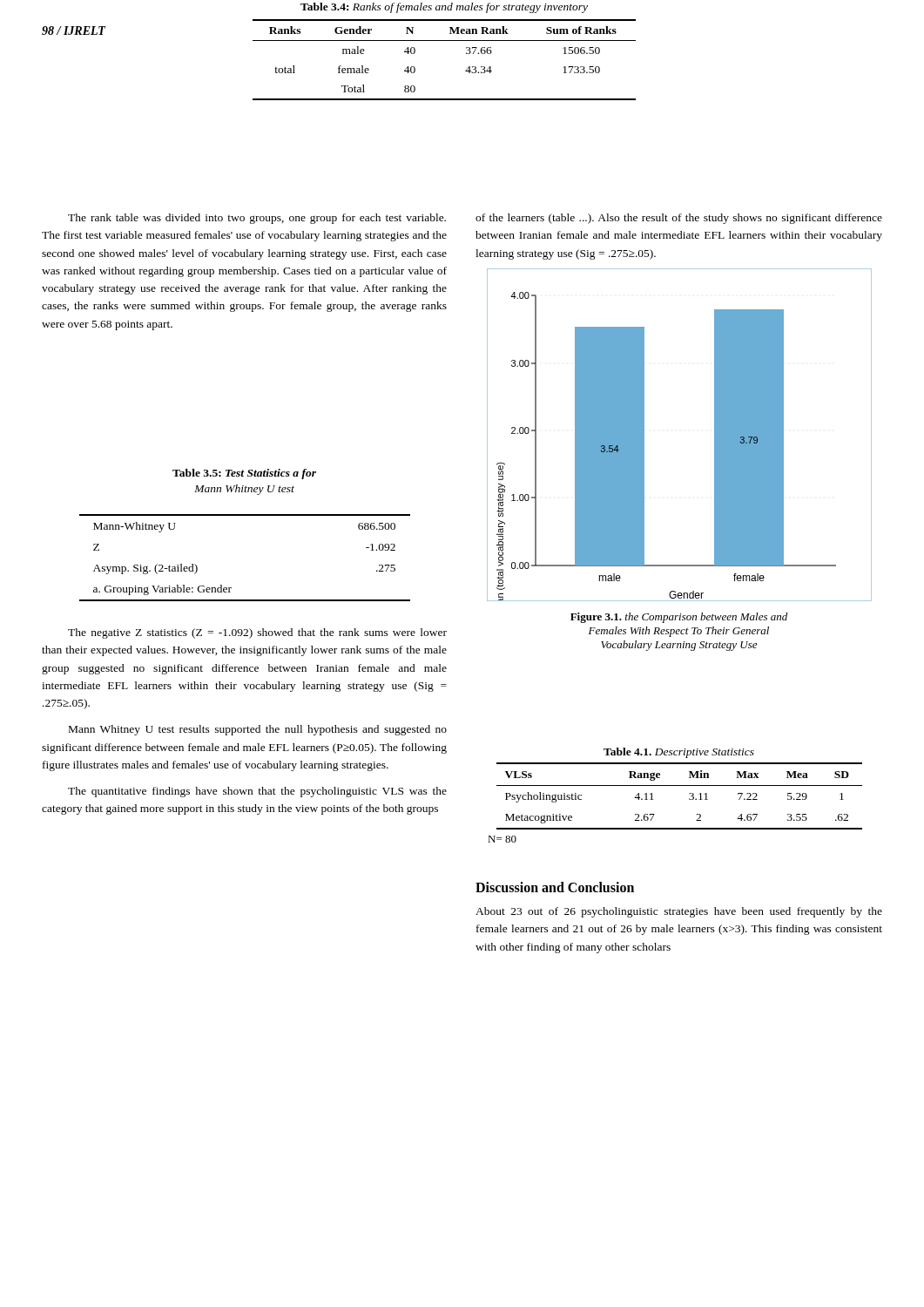Point to the element starting "Table 3.4: Ranks of females and males"
Viewport: 924px width, 1307px height.
pyautogui.click(x=444, y=50)
